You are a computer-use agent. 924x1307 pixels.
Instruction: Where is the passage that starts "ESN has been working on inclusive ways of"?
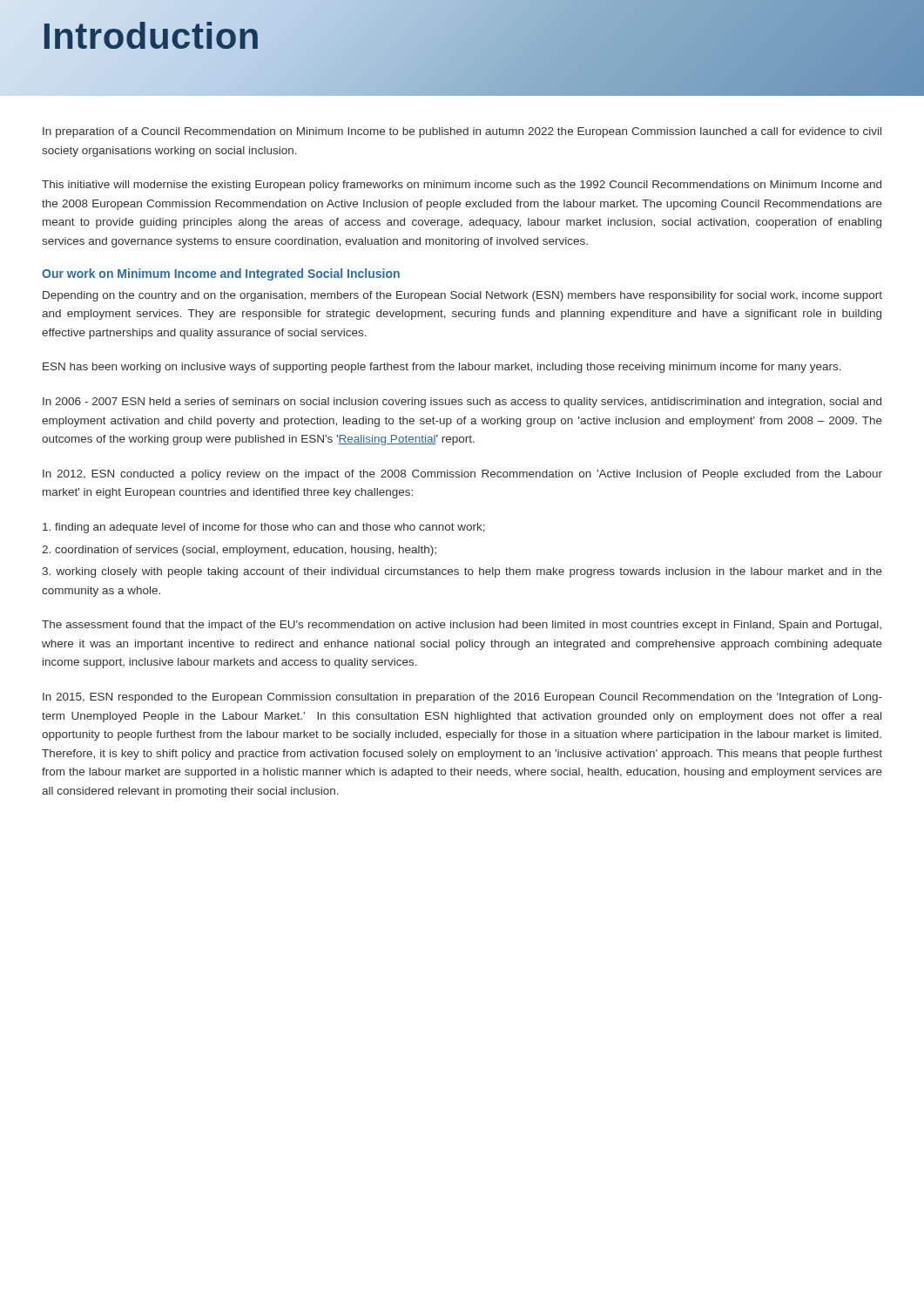click(x=442, y=367)
